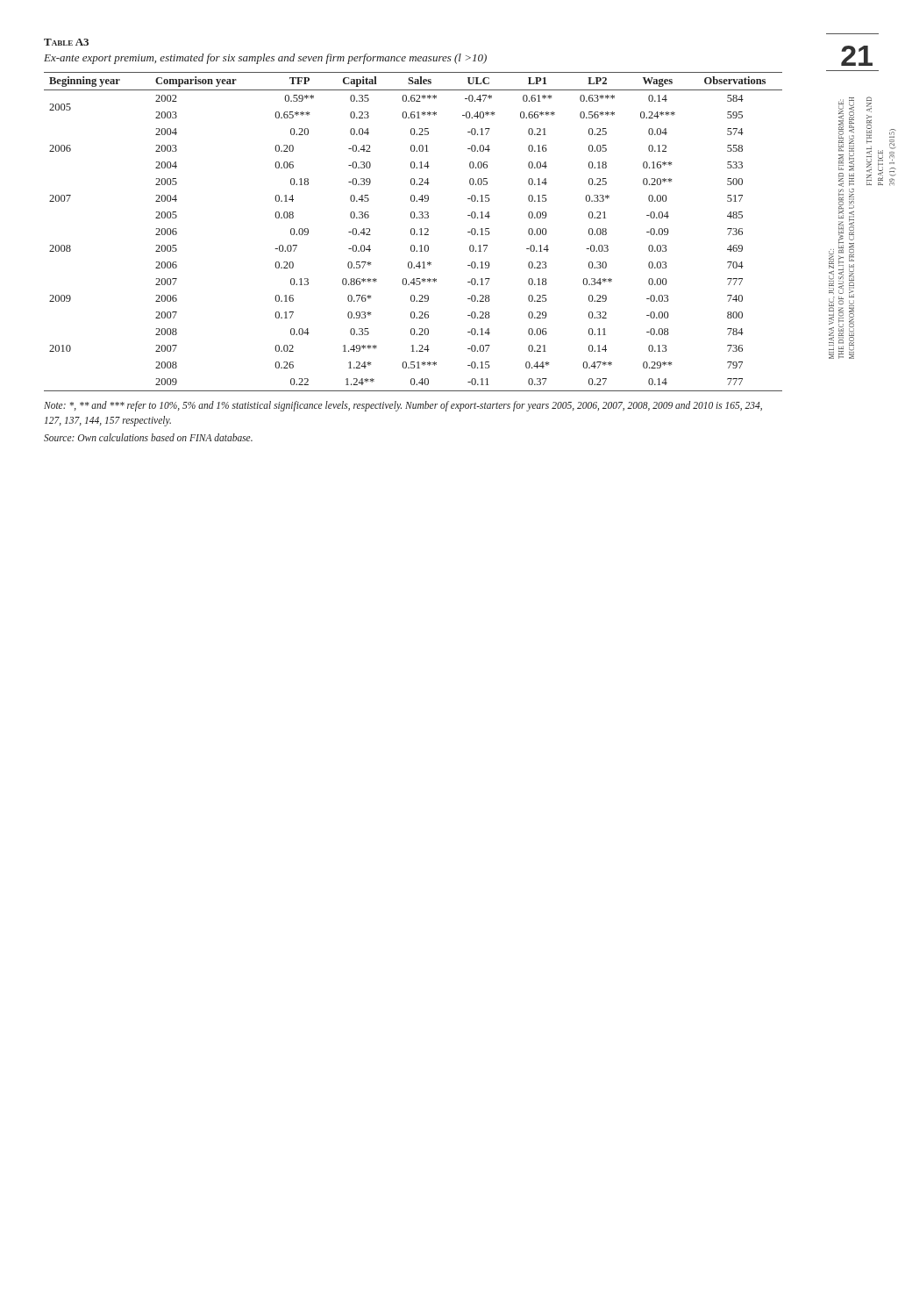Click the table

413,232
